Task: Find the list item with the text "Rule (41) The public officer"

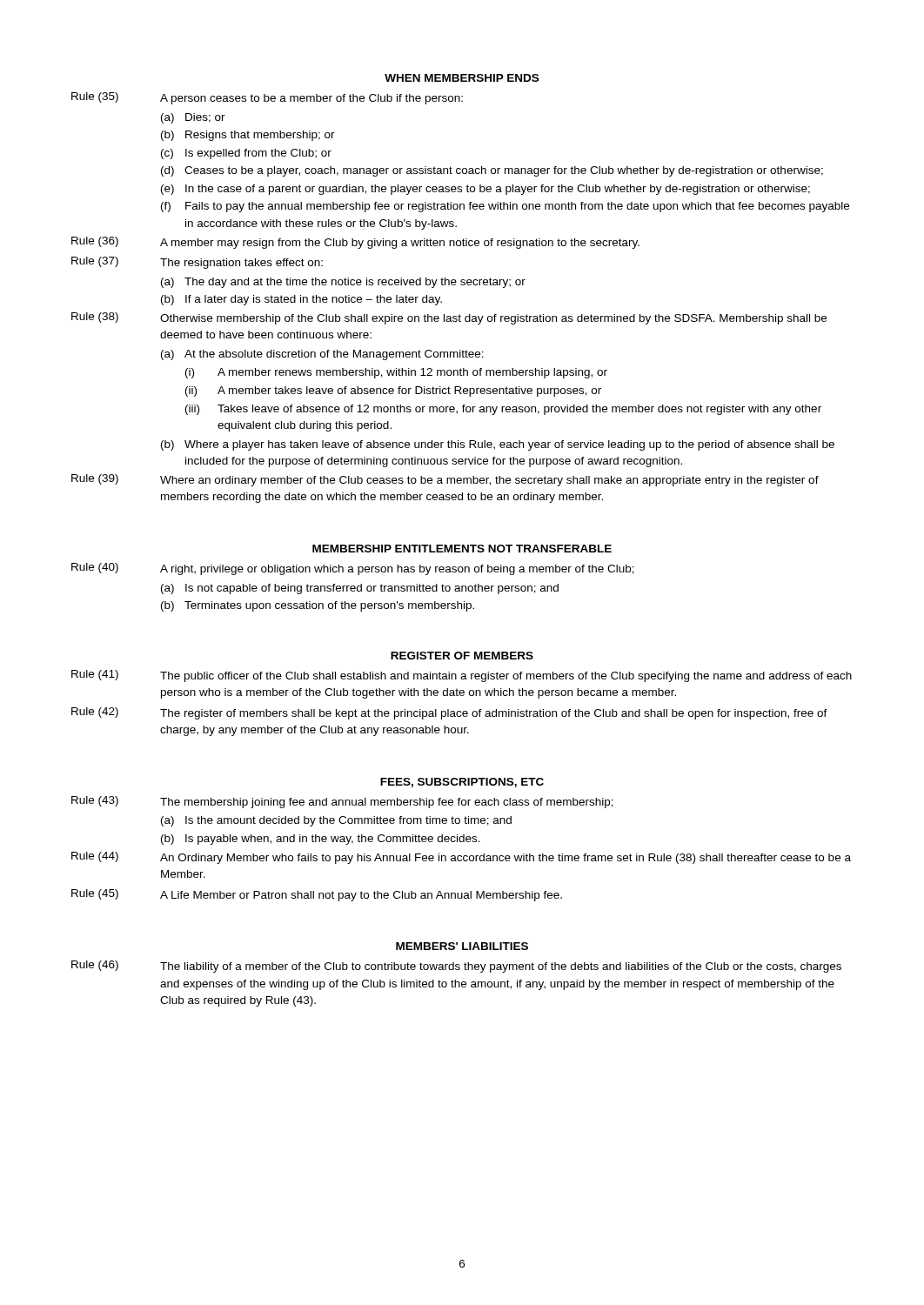Action: pyautogui.click(x=462, y=685)
